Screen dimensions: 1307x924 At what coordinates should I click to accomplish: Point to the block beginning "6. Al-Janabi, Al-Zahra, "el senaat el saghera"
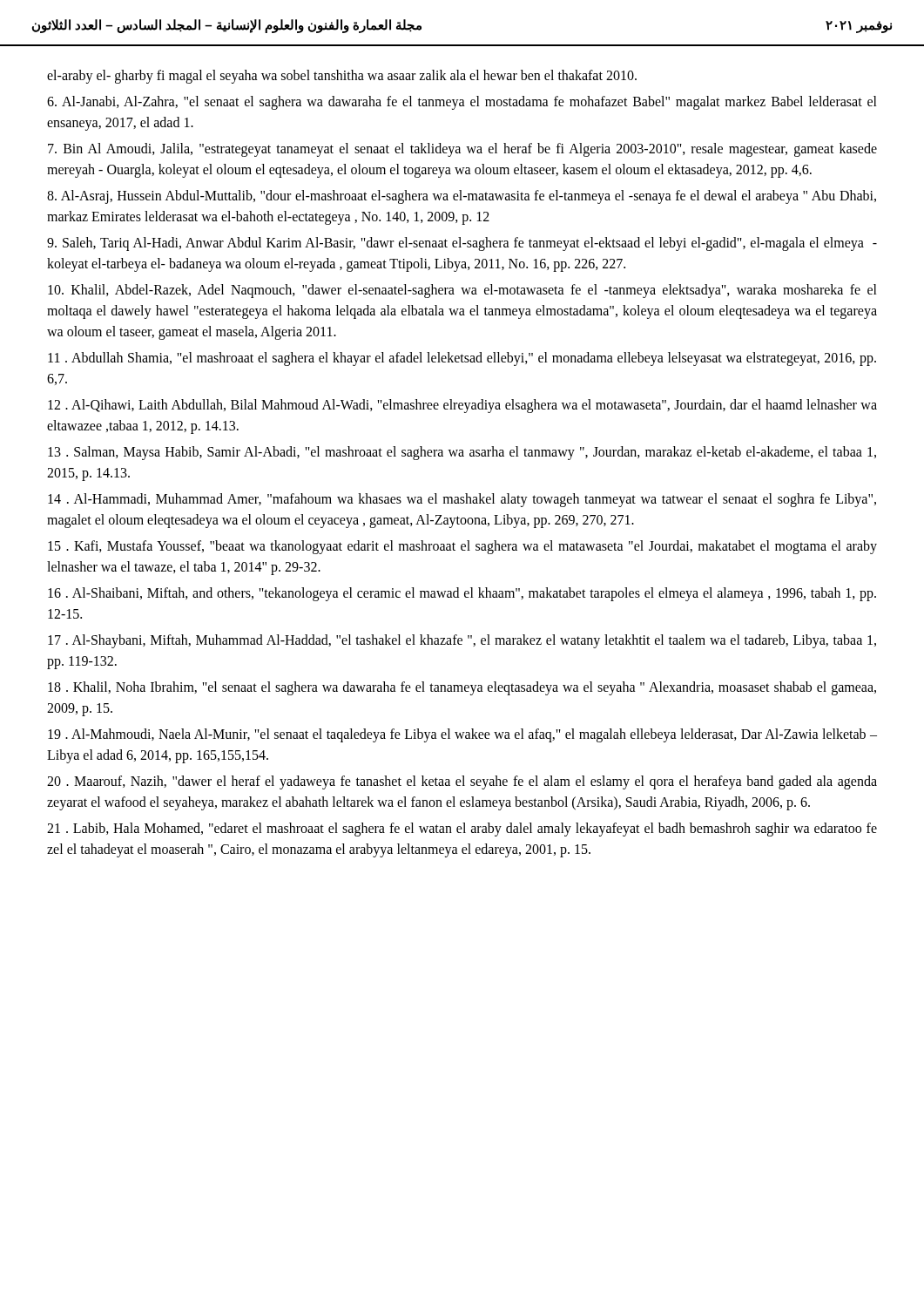tap(462, 112)
